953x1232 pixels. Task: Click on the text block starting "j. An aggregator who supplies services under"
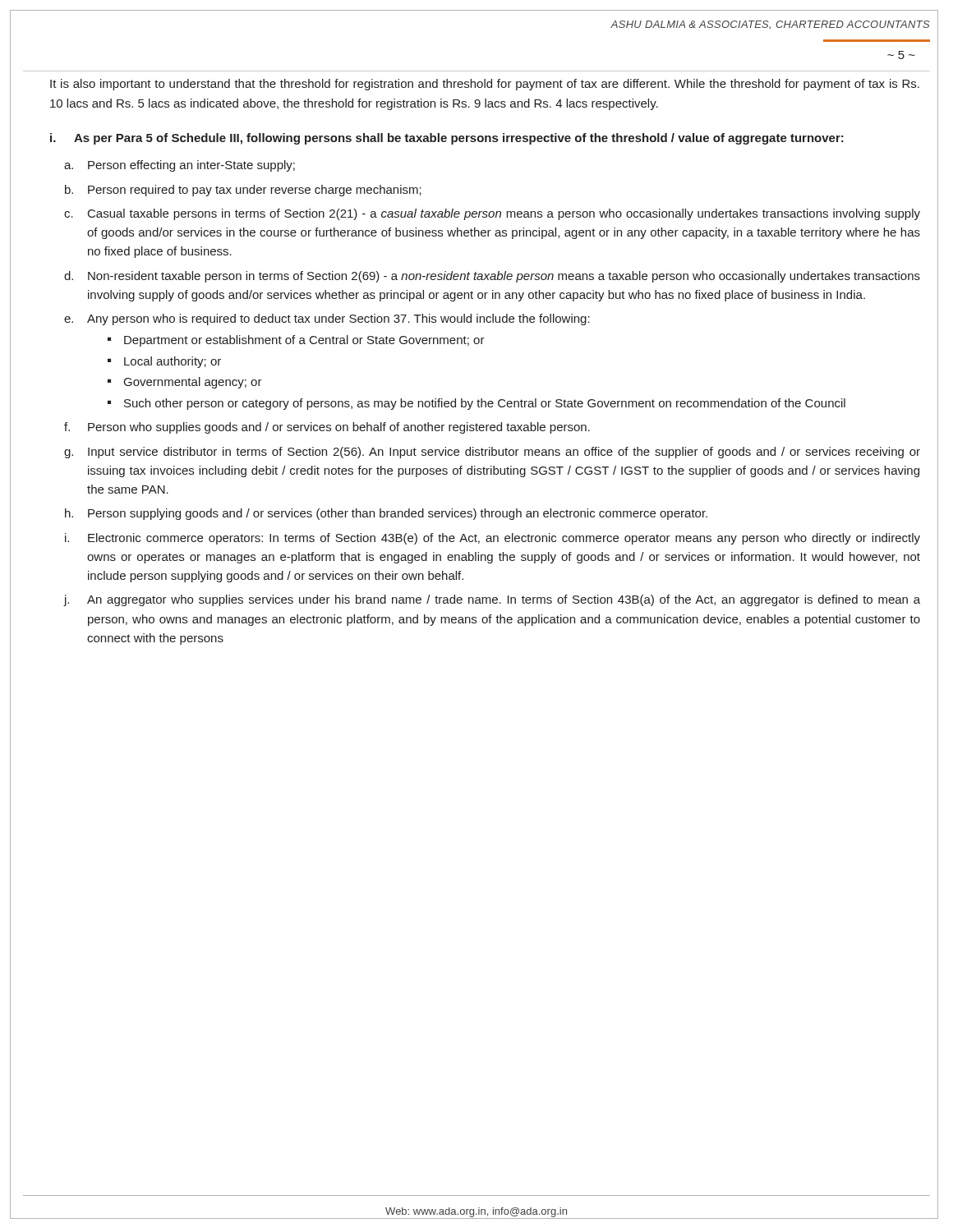(492, 619)
